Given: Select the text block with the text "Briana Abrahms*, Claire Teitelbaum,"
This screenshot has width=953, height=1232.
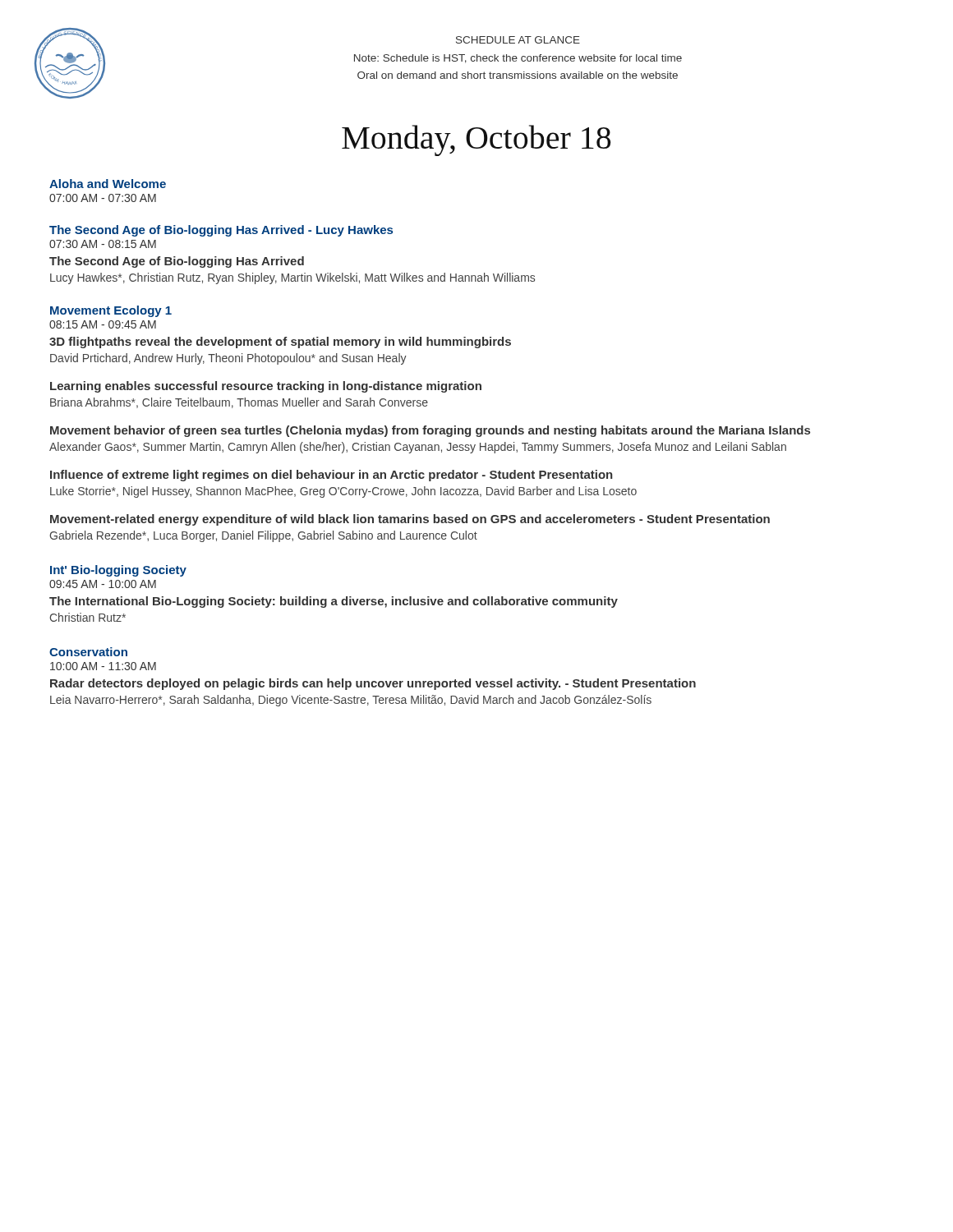Looking at the screenshot, I should [x=239, y=402].
